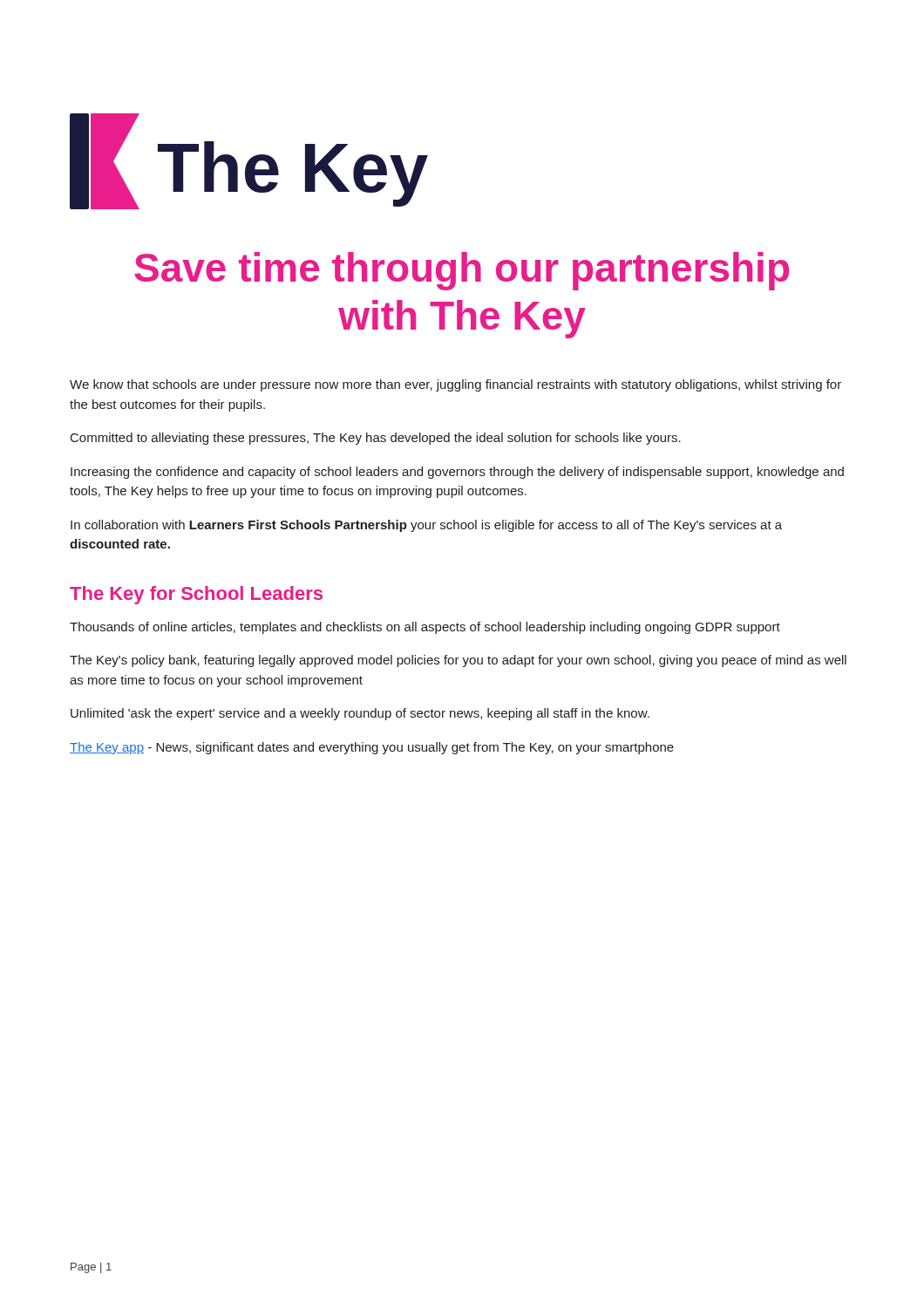Navigate to the text starting "The Key for"
The height and width of the screenshot is (1308, 924).
[197, 593]
